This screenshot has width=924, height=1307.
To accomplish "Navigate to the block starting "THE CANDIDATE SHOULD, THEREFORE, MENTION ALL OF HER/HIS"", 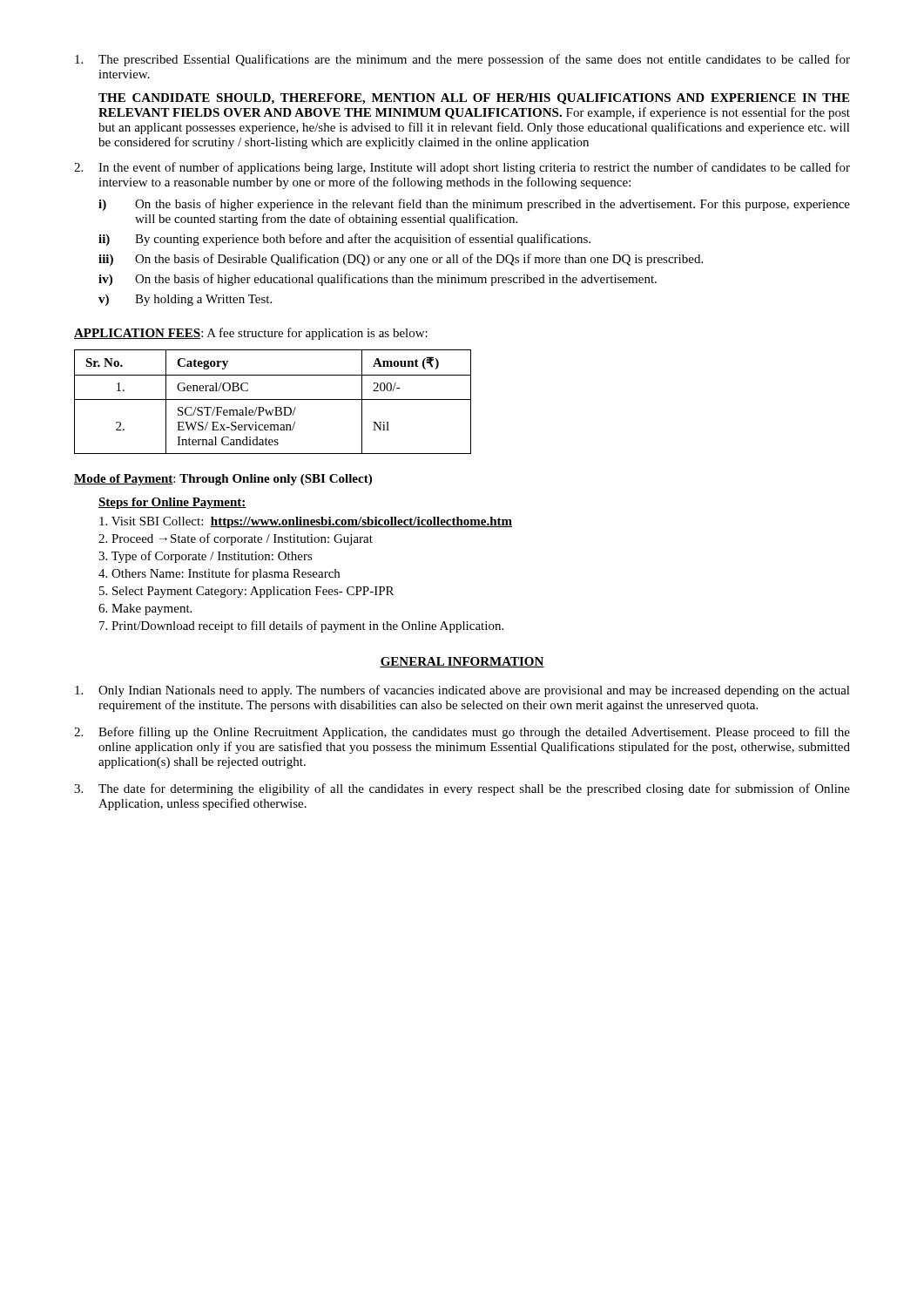I will click(x=474, y=120).
